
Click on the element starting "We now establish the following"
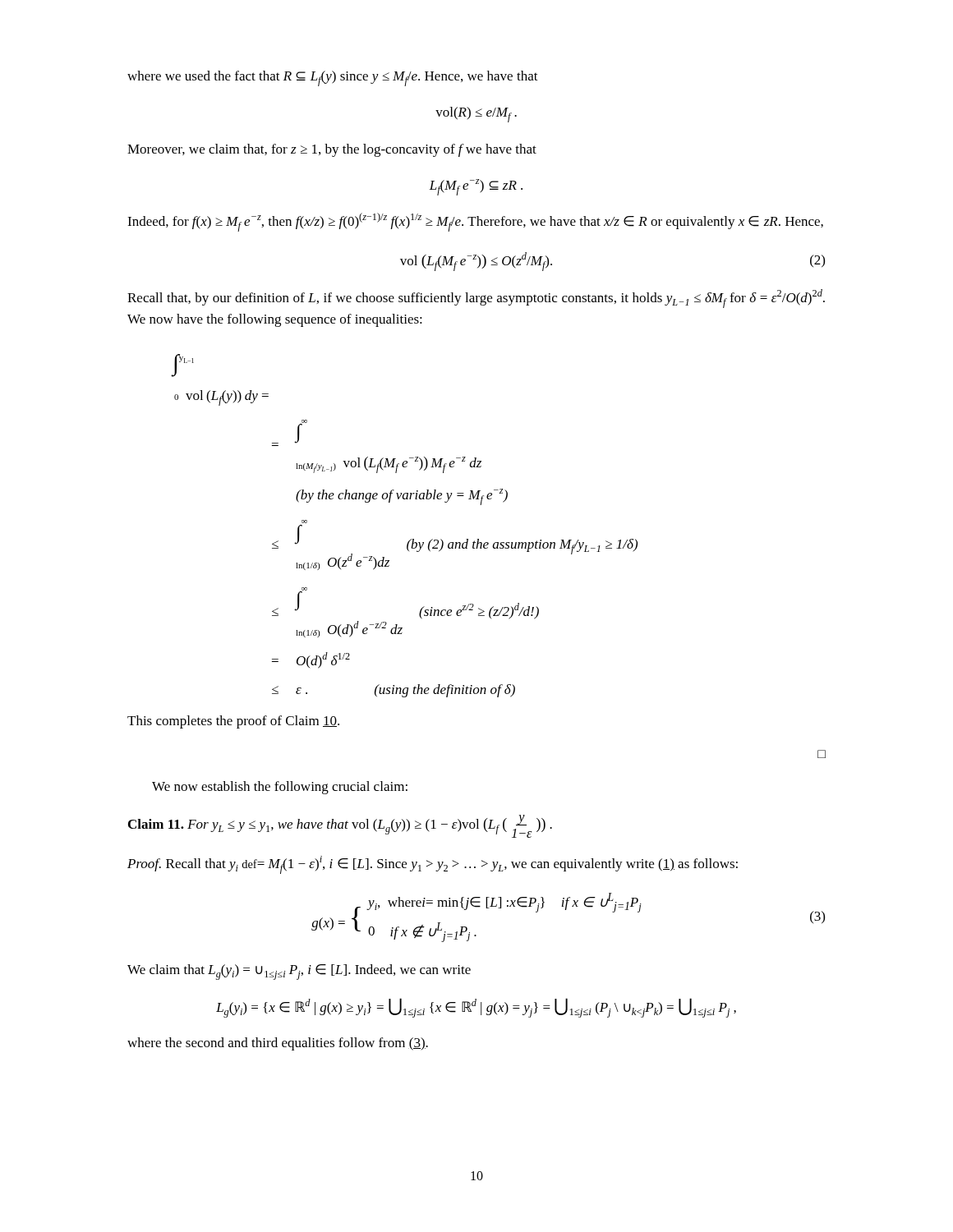click(x=280, y=788)
